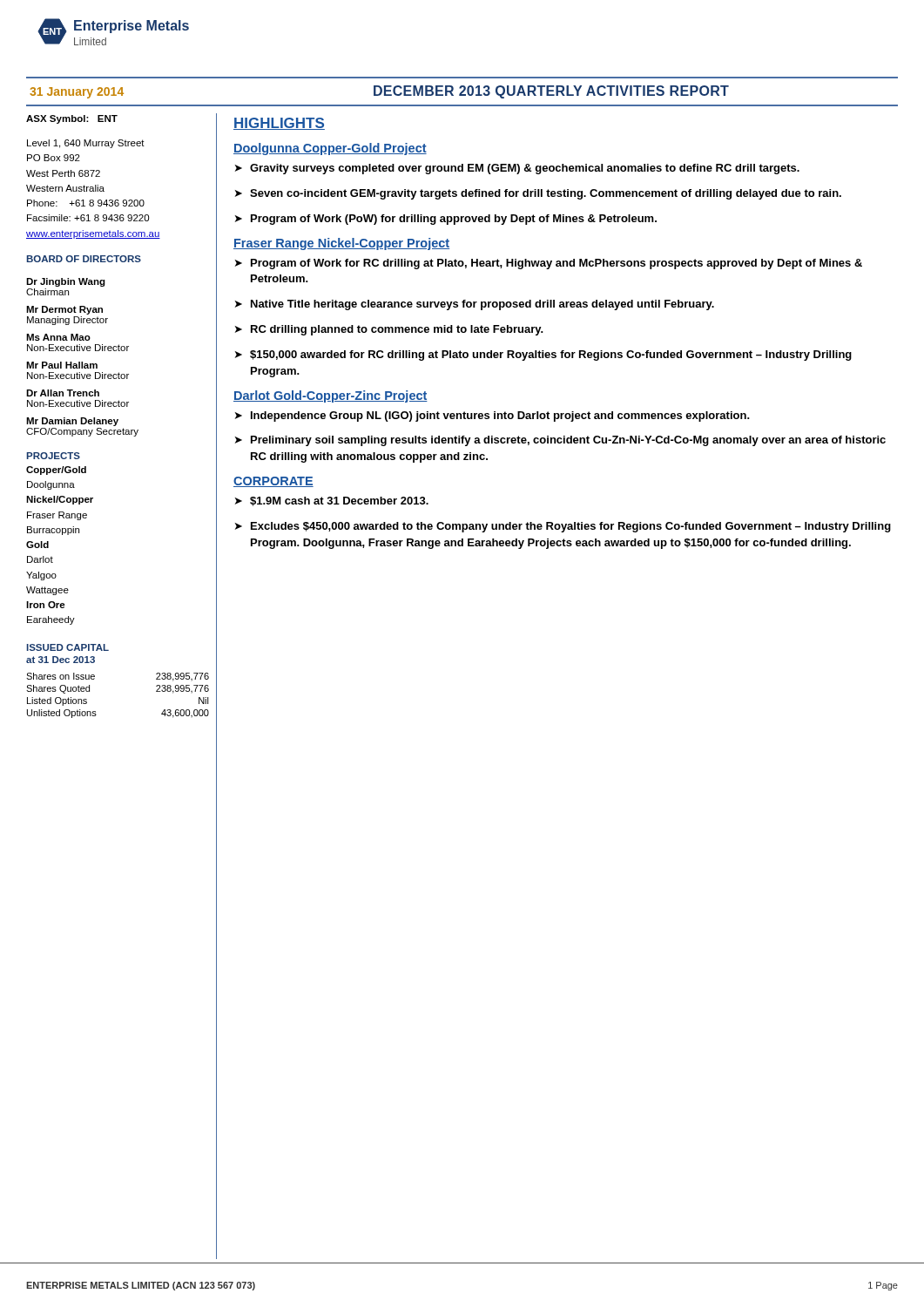The height and width of the screenshot is (1307, 924).
Task: Locate the text with the text "Dr Jingbin Wang Chairman"
Action: pos(66,282)
